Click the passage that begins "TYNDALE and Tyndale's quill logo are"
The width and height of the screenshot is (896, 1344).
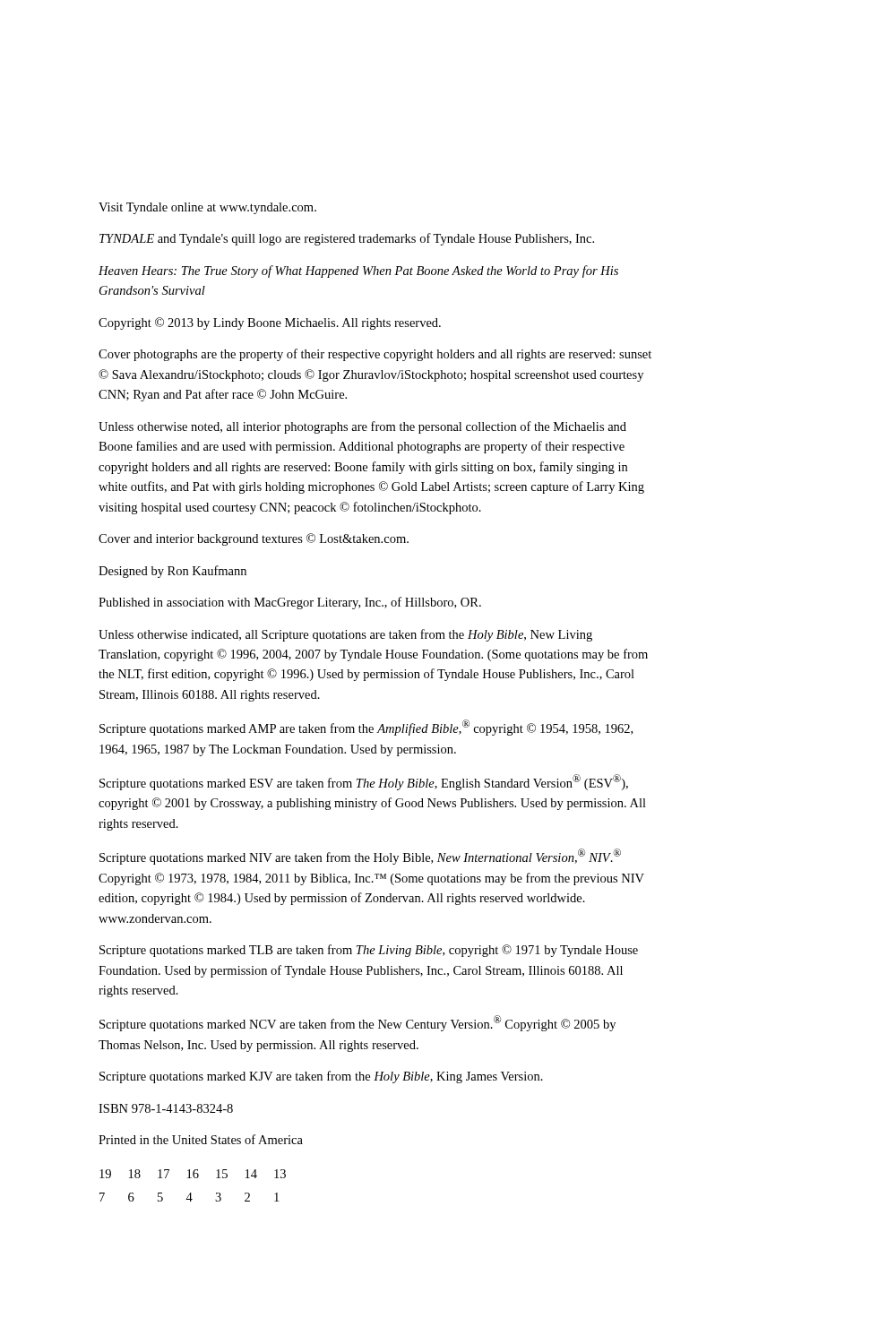(x=347, y=239)
